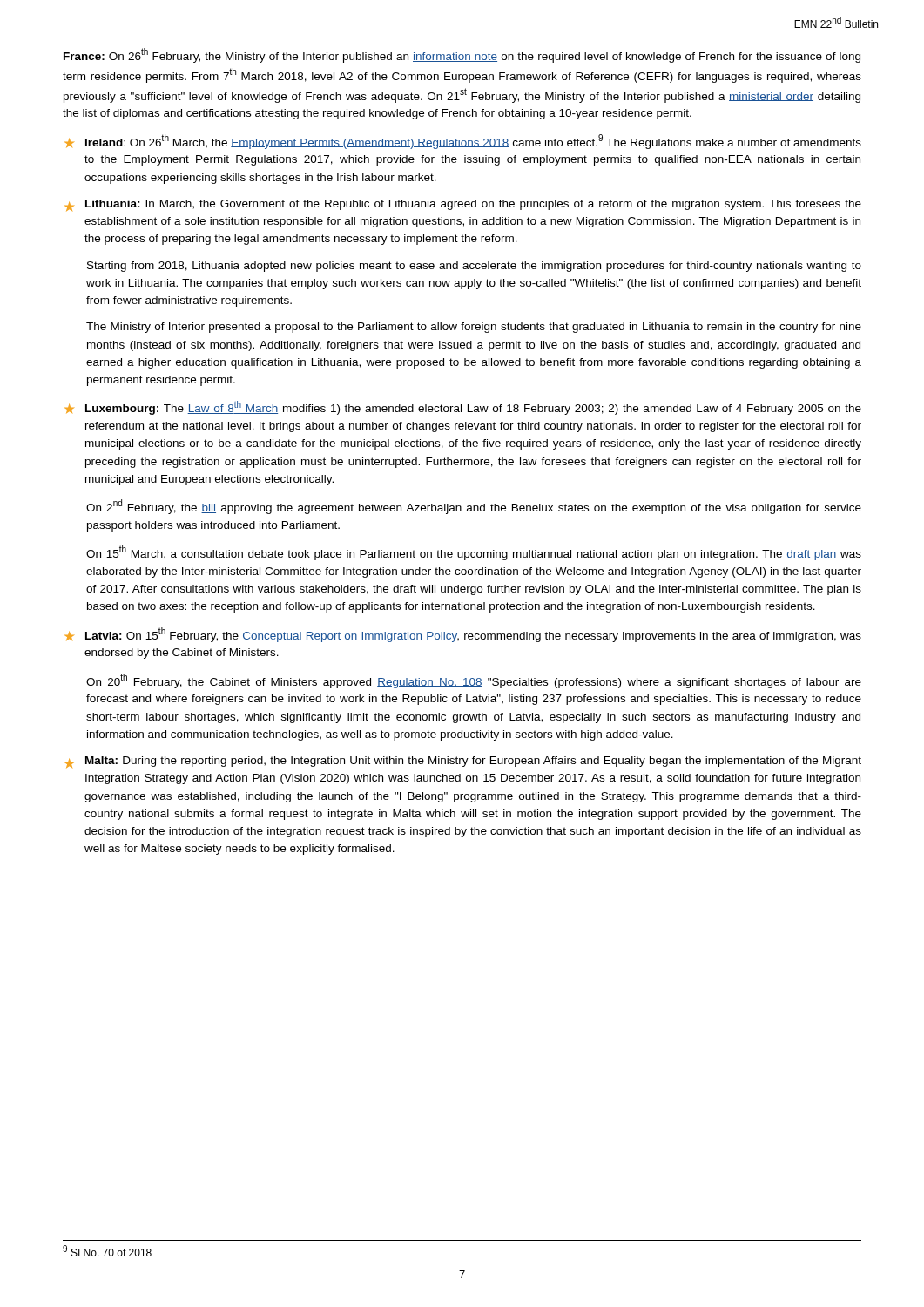This screenshot has width=924, height=1307.
Task: Click on the block starting "★ Ireland: On"
Action: [462, 159]
